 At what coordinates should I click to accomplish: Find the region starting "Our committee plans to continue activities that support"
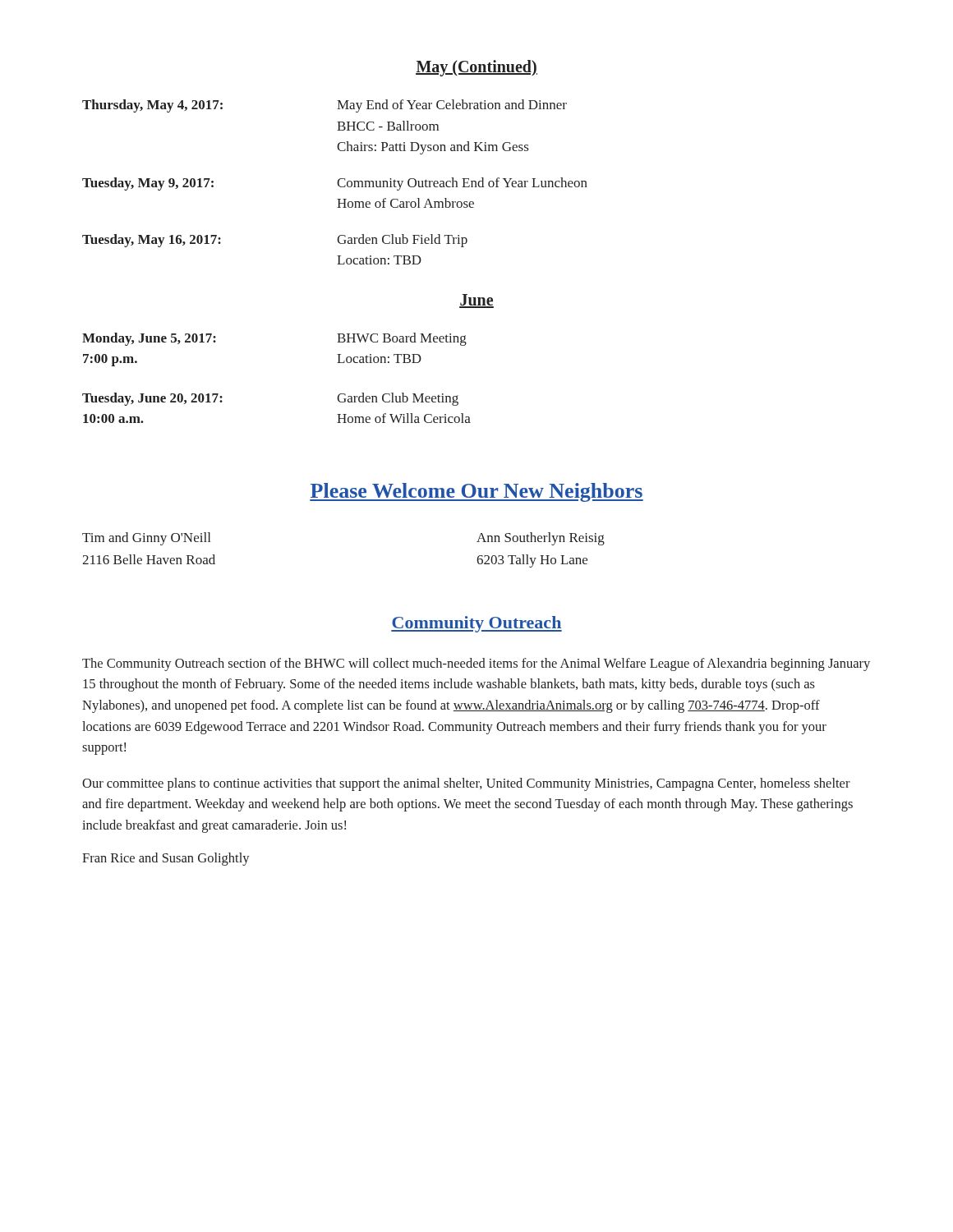pyautogui.click(x=468, y=804)
